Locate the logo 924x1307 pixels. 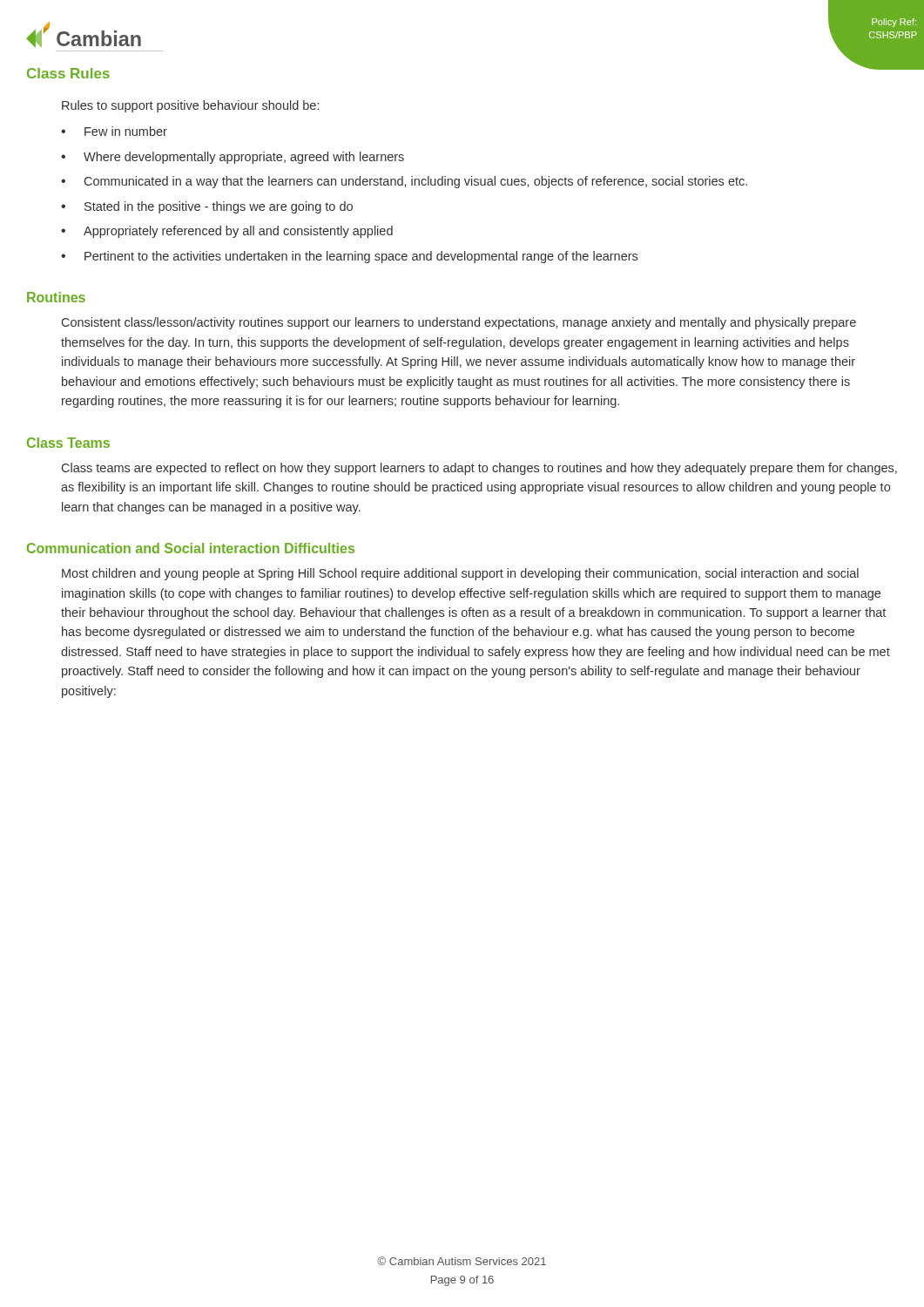tap(105, 40)
